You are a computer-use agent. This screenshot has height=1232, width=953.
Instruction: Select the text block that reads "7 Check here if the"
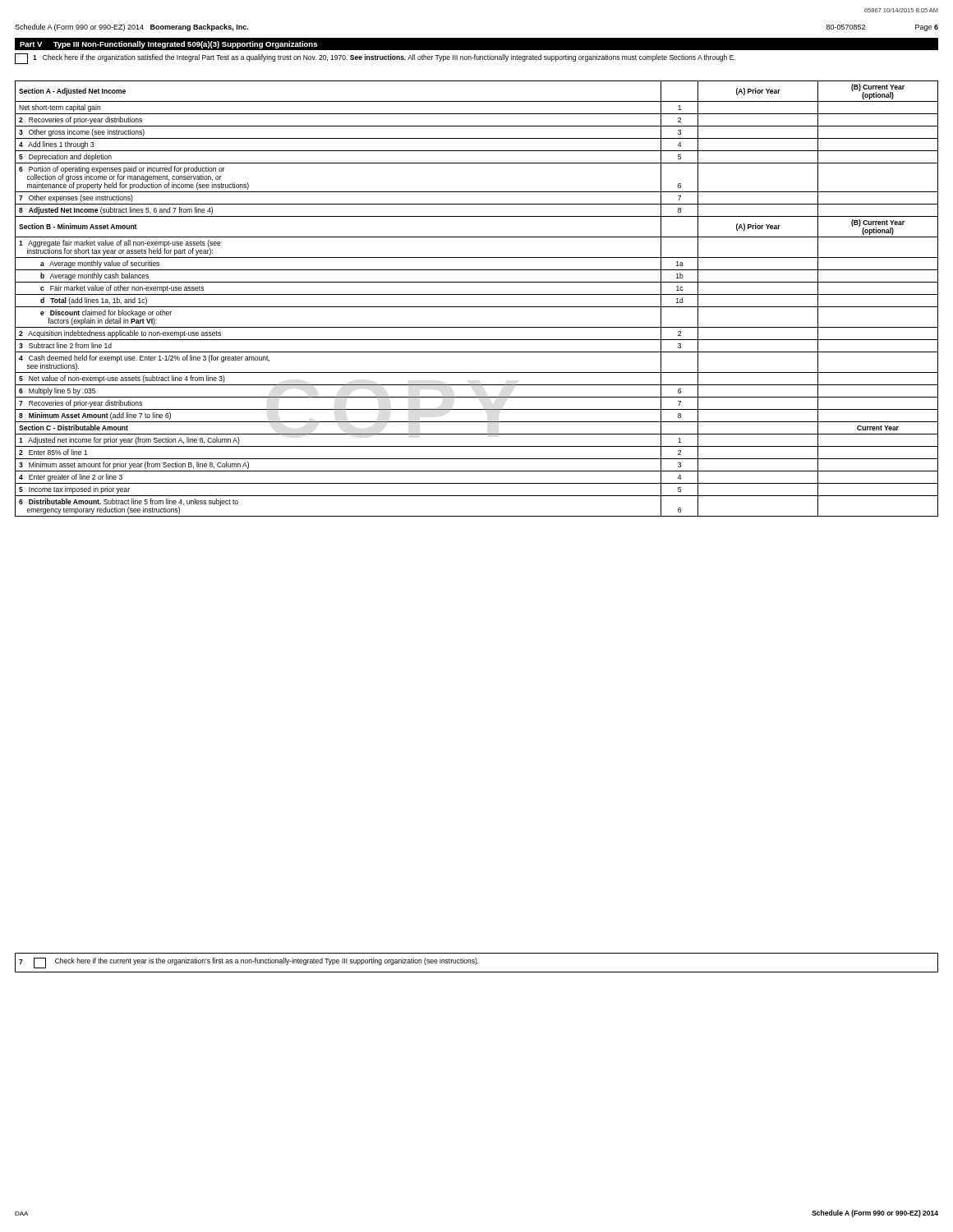249,963
